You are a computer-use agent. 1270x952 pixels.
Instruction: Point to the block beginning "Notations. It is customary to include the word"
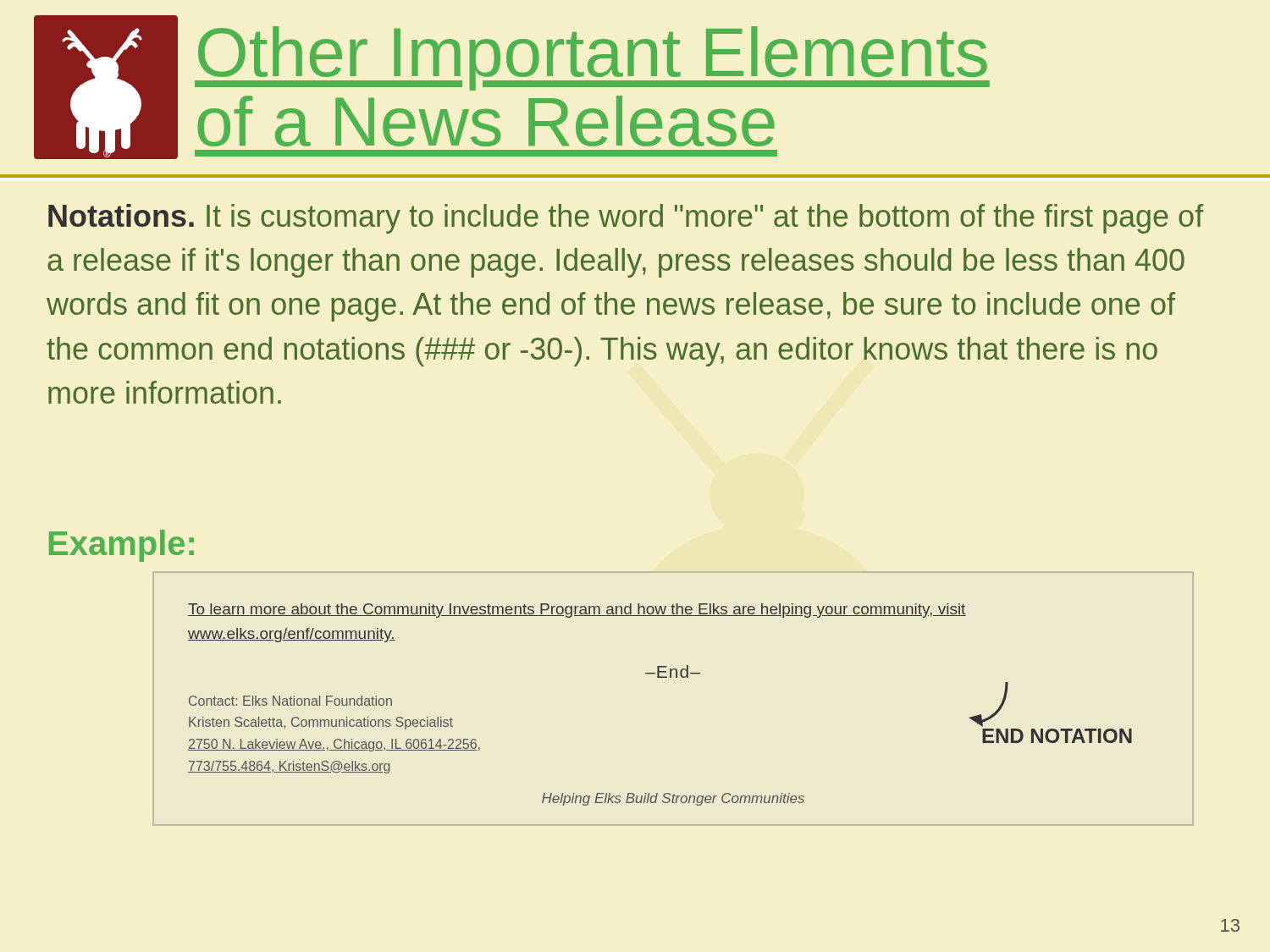625,305
